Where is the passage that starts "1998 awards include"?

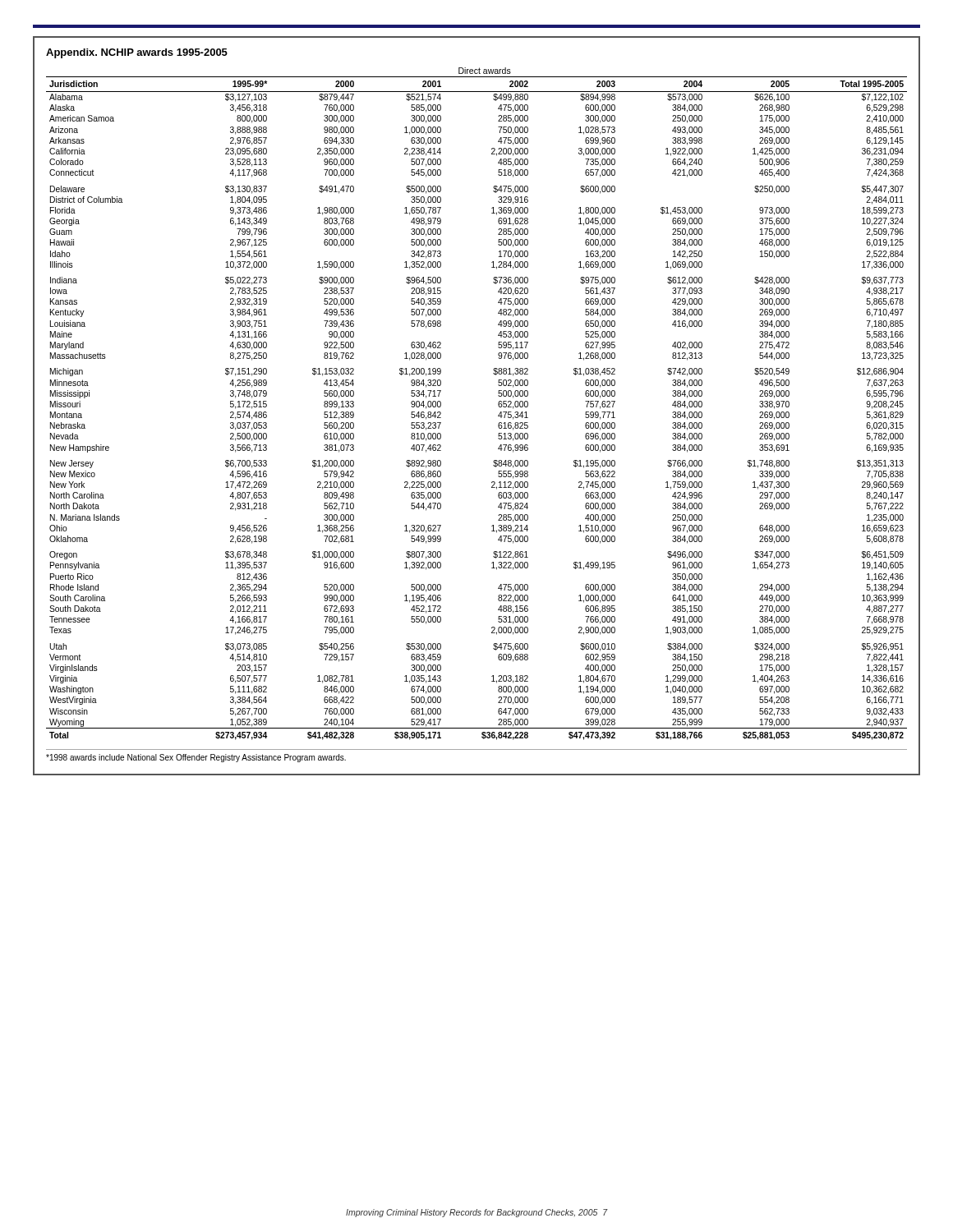[196, 758]
